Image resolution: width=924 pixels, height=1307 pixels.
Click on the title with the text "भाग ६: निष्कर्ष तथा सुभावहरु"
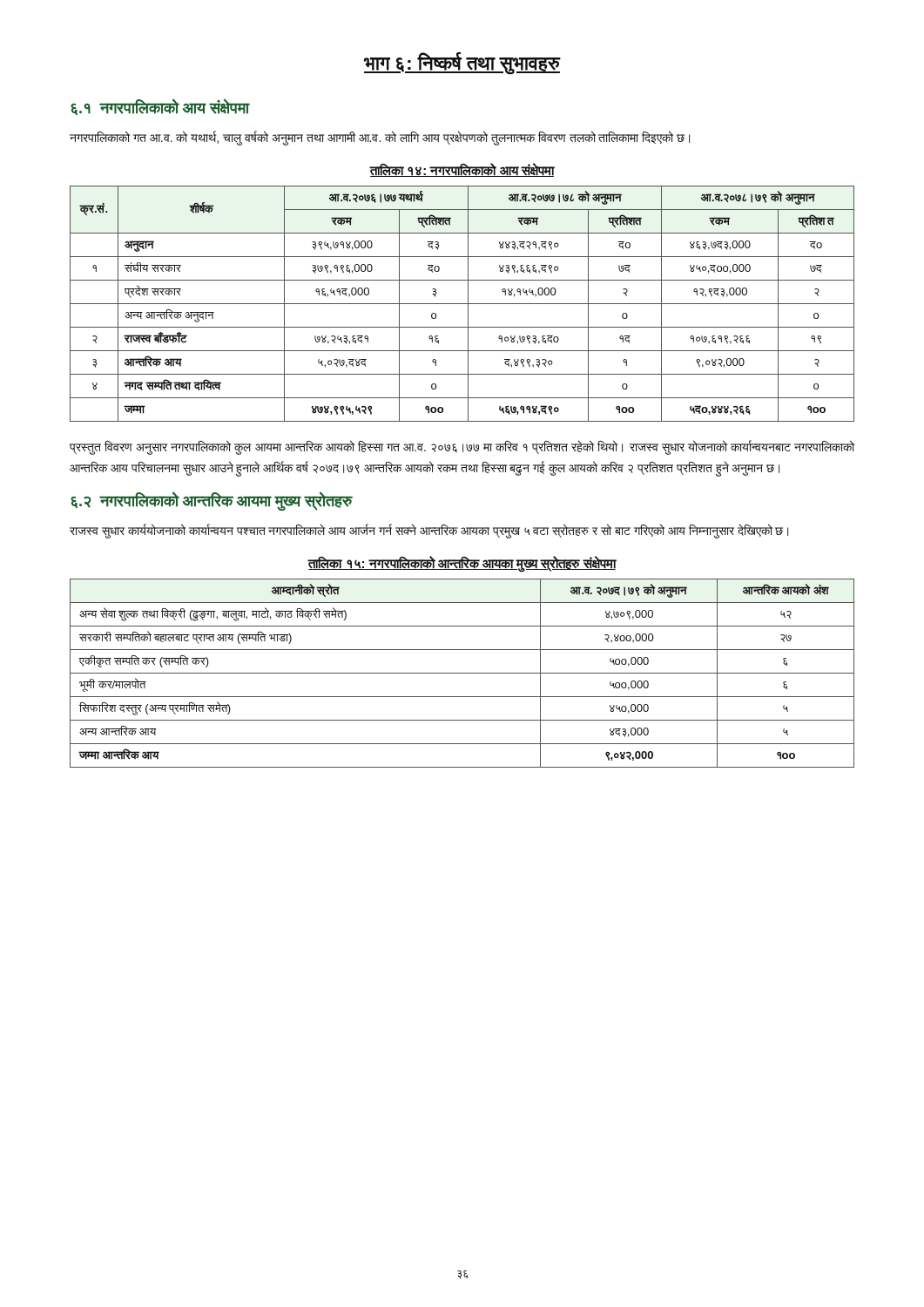pos(462,63)
